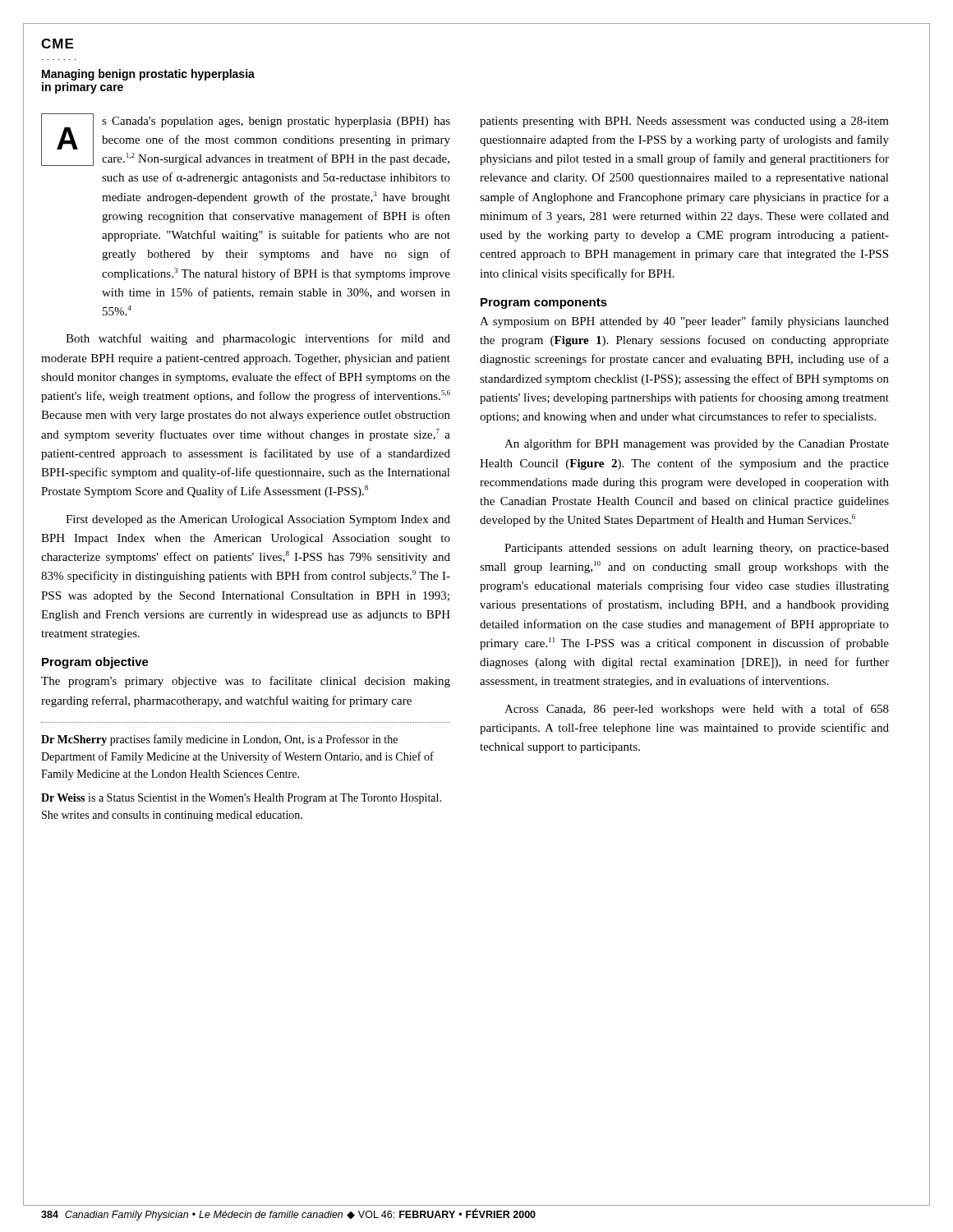Click on the passage starting "patients presenting with BPH. Needs assessment was conducted"
This screenshot has height=1232, width=953.
(x=684, y=197)
